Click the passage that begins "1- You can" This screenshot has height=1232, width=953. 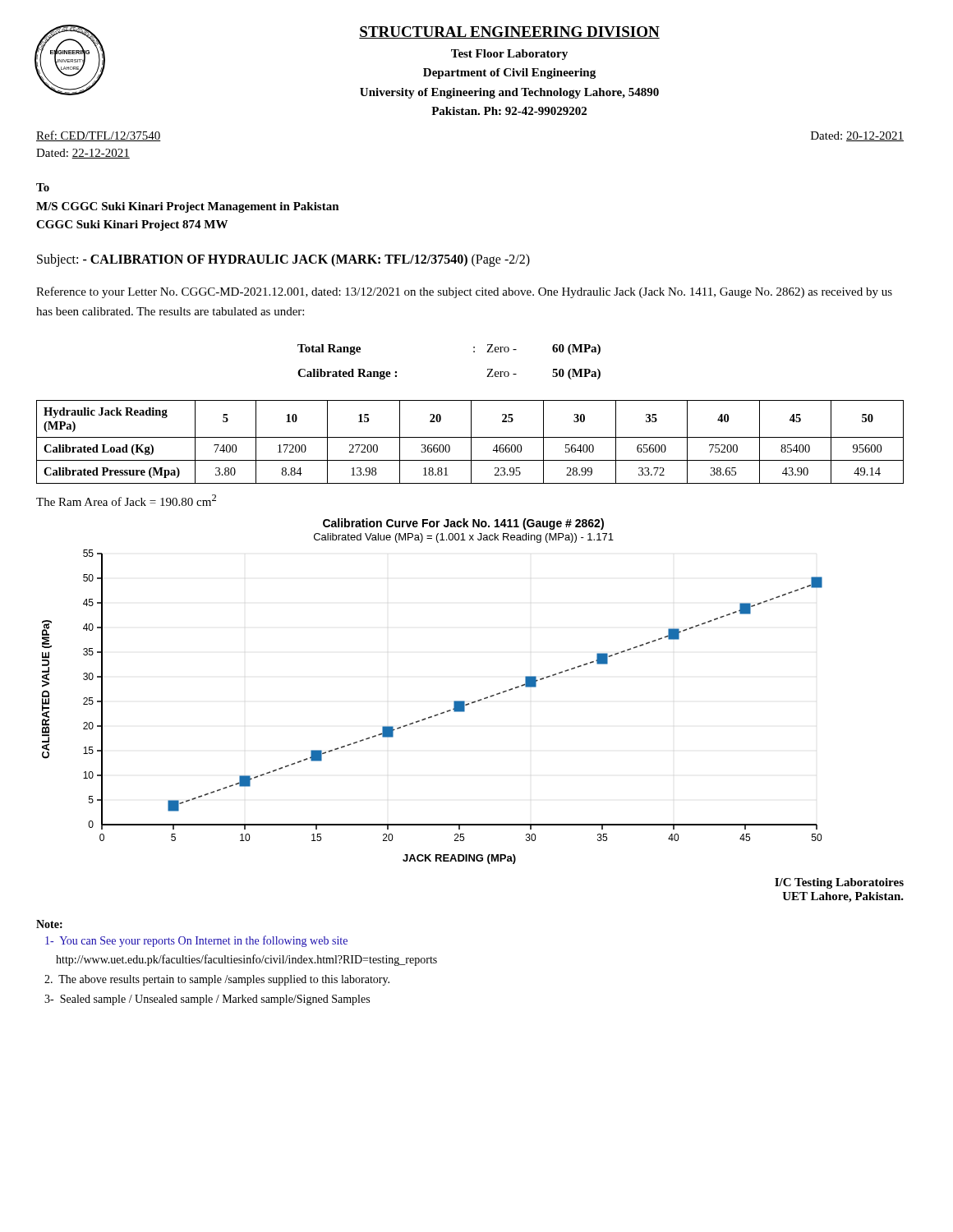(x=241, y=950)
